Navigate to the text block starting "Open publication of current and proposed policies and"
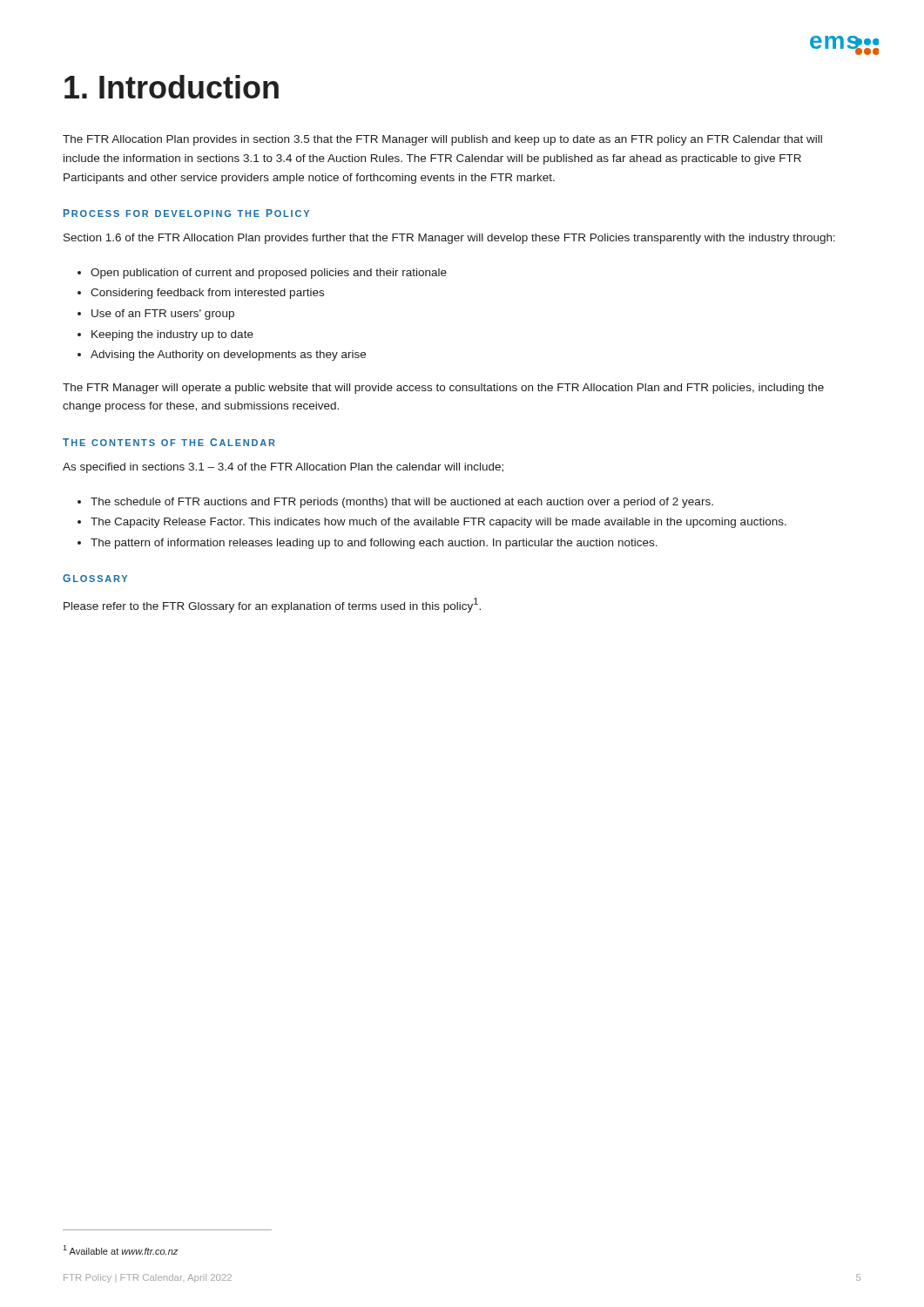The height and width of the screenshot is (1307, 924). point(269,272)
